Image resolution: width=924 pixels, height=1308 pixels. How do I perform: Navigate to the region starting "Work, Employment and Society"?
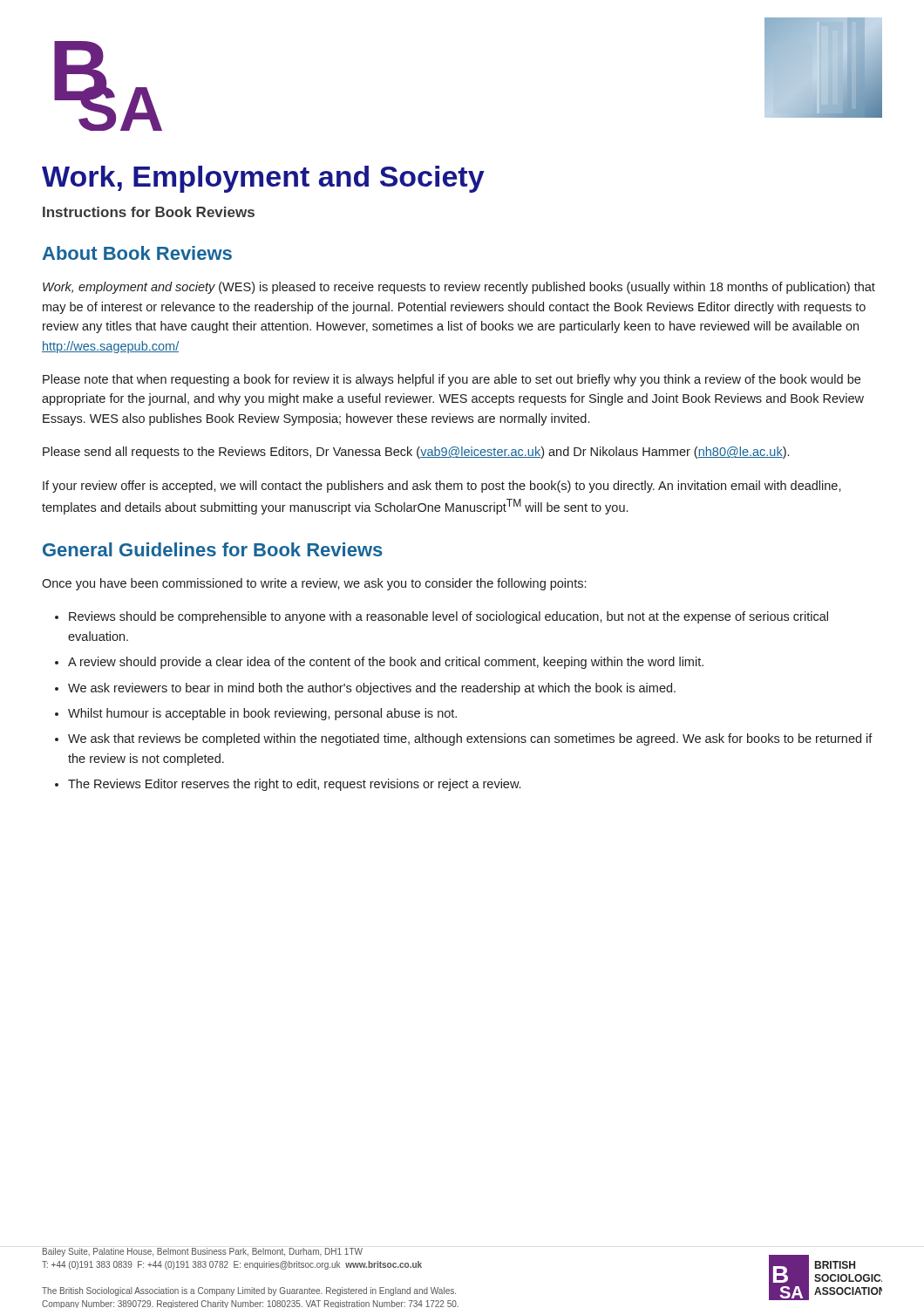pos(462,177)
